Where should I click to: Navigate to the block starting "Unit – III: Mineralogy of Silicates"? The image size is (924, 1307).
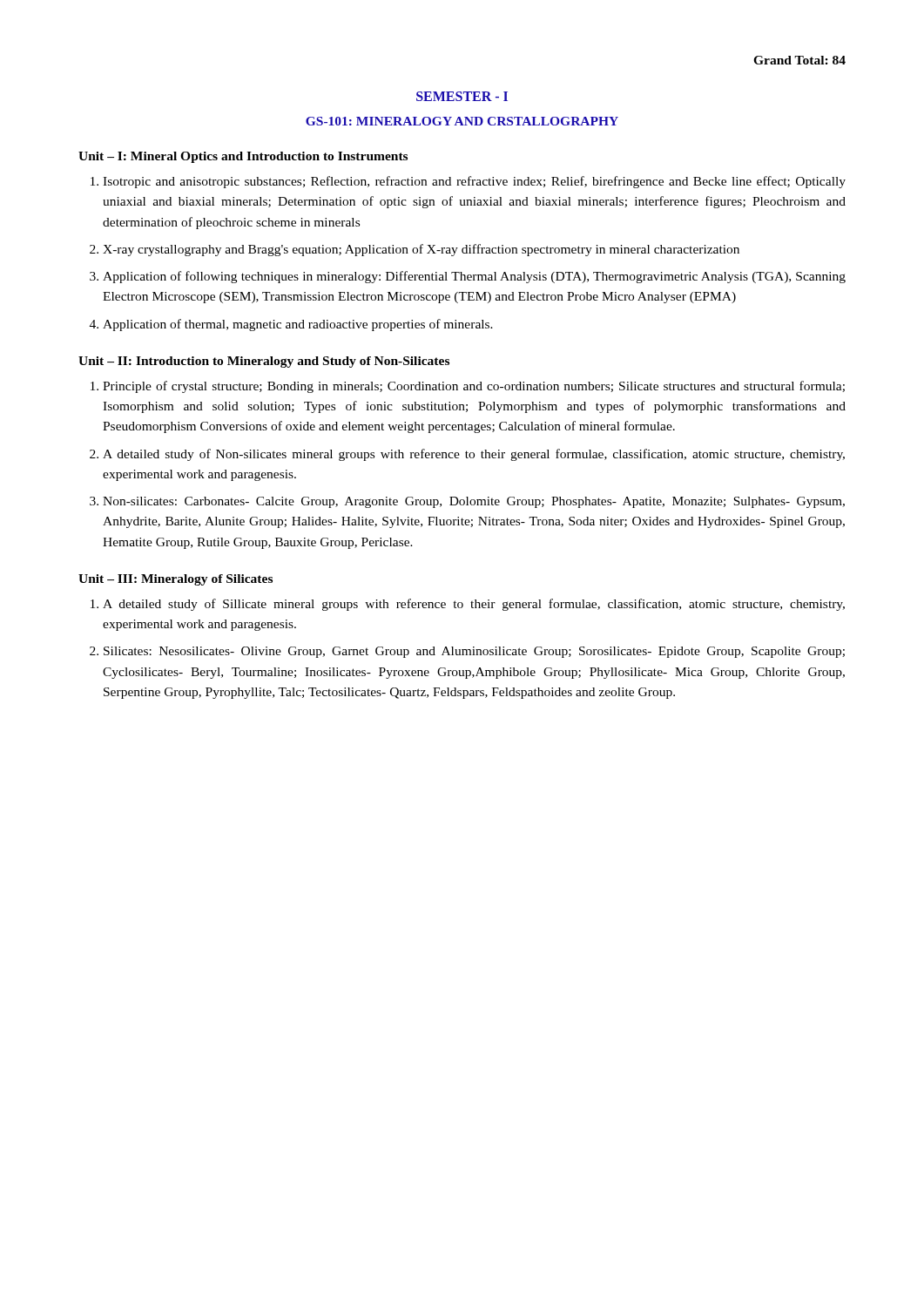click(x=176, y=578)
